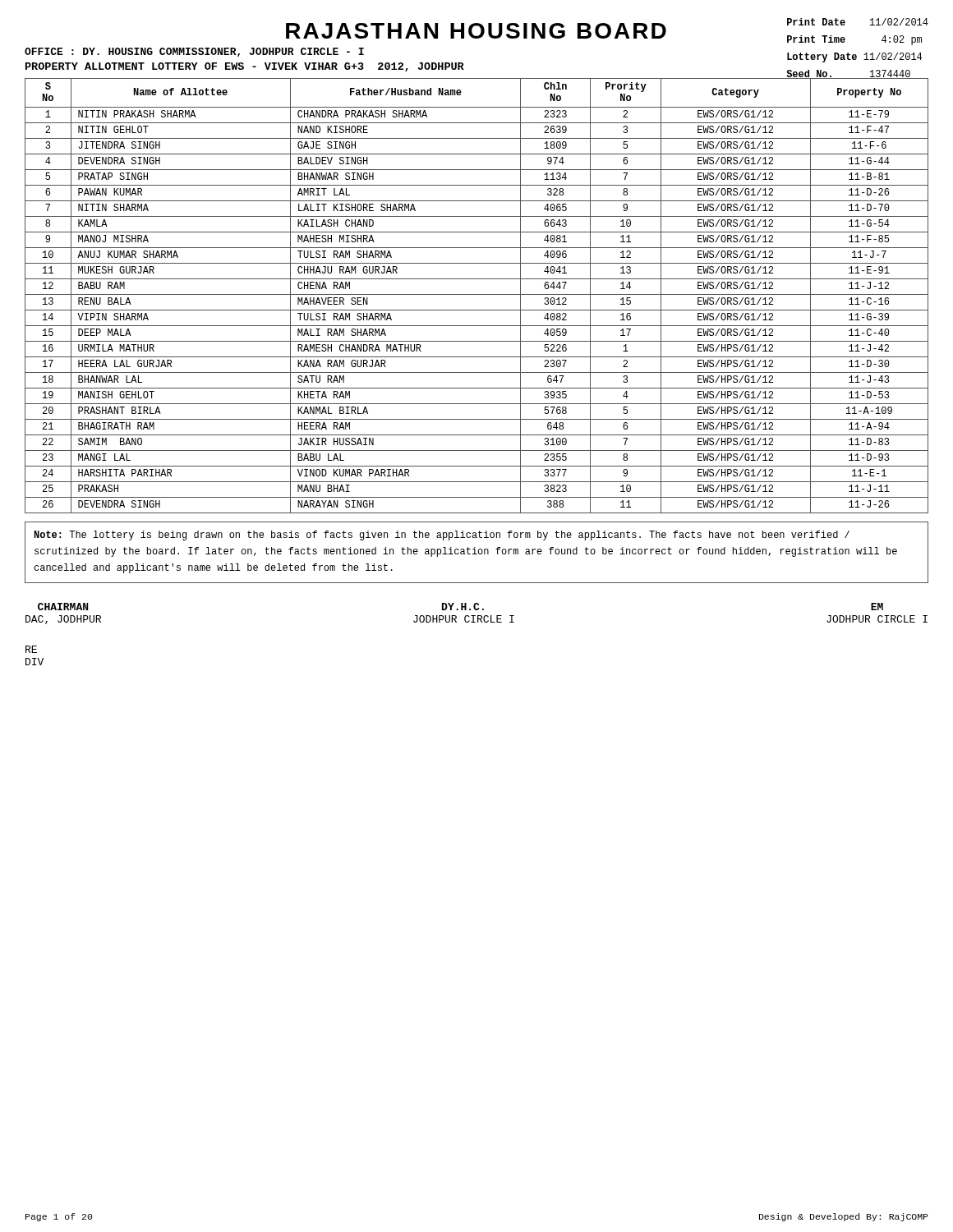
Task: Select the table
Action: [476, 296]
